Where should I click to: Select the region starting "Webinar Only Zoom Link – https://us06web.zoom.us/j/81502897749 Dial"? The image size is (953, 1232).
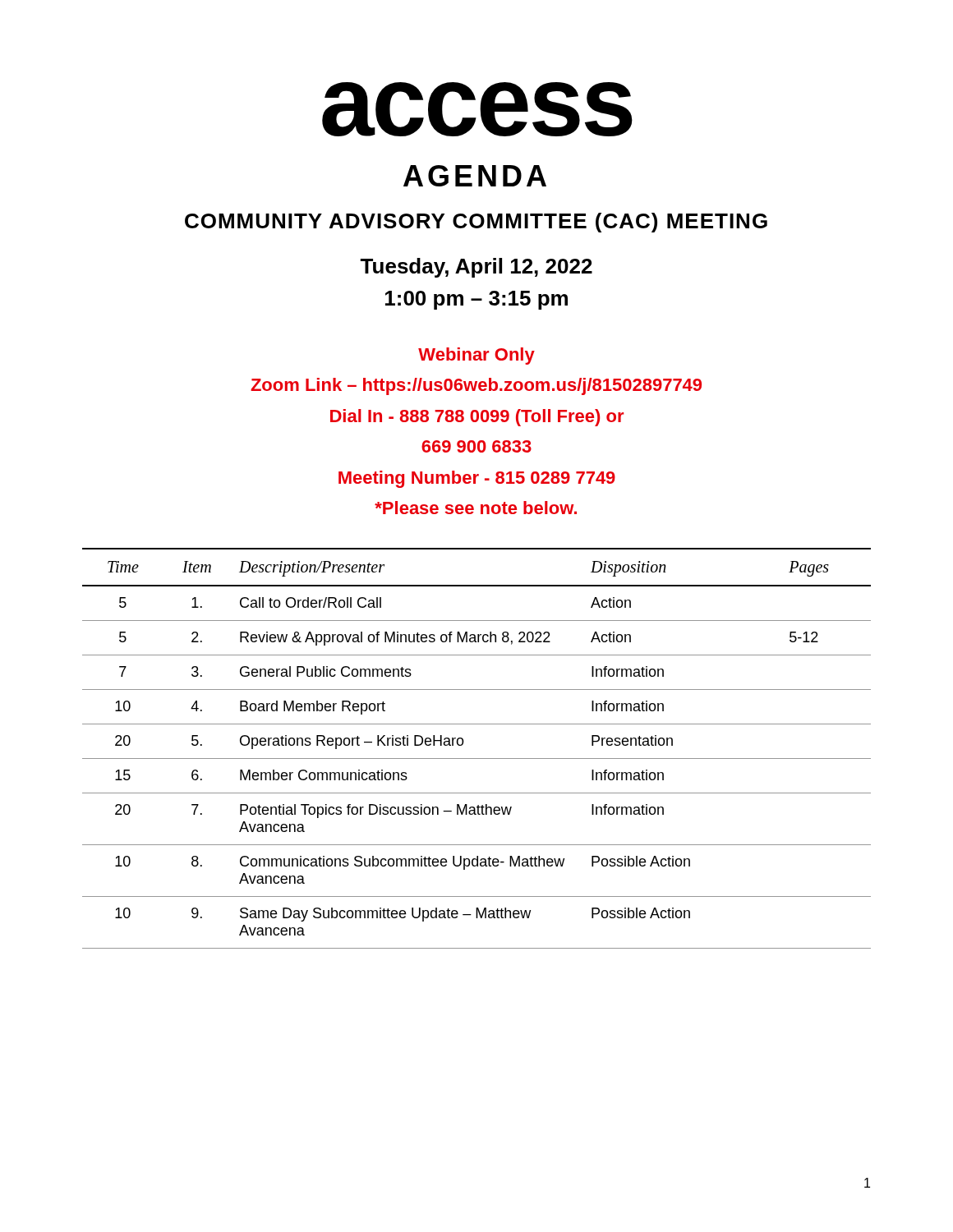coord(476,431)
